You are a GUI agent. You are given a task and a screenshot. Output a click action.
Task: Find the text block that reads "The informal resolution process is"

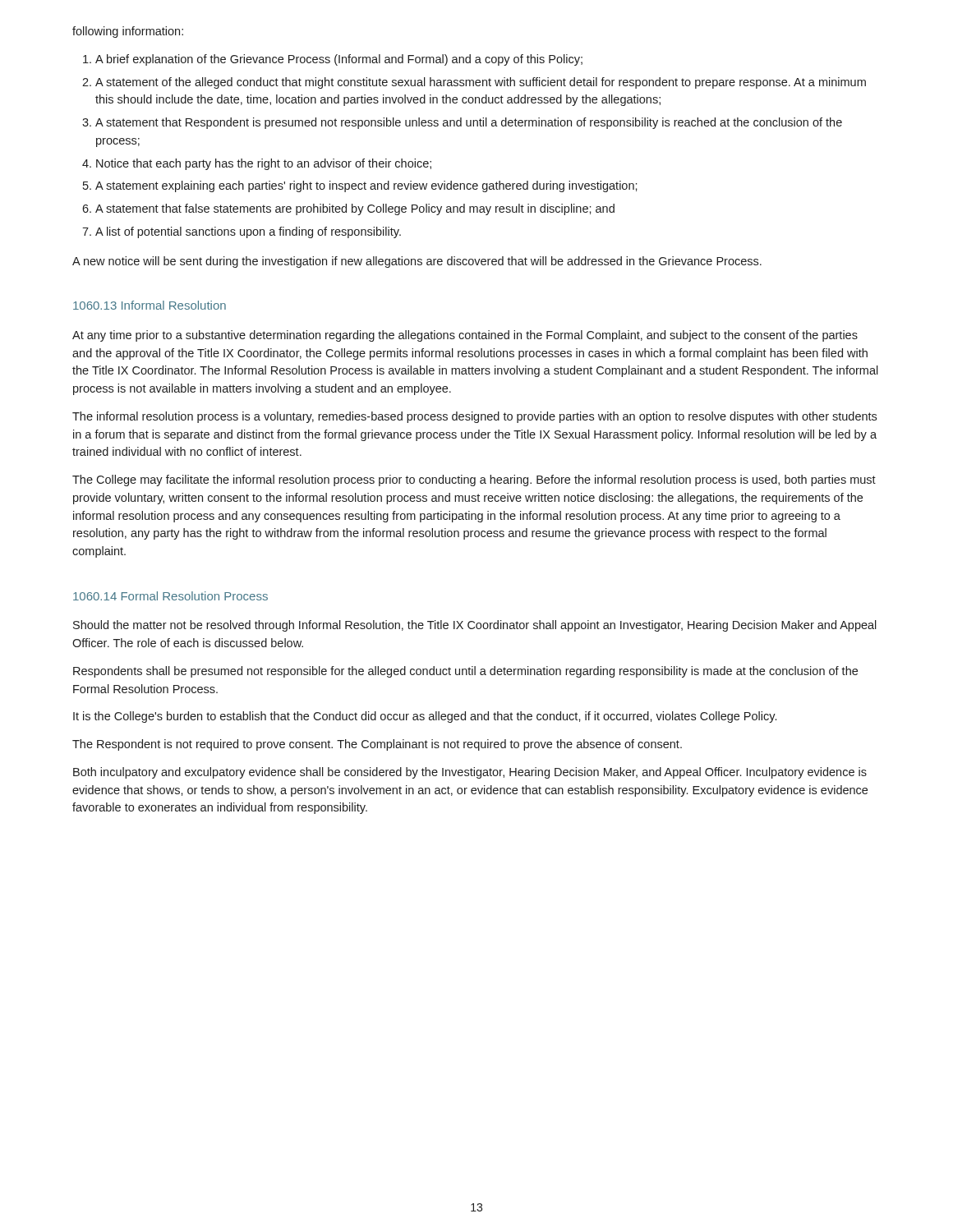476,435
